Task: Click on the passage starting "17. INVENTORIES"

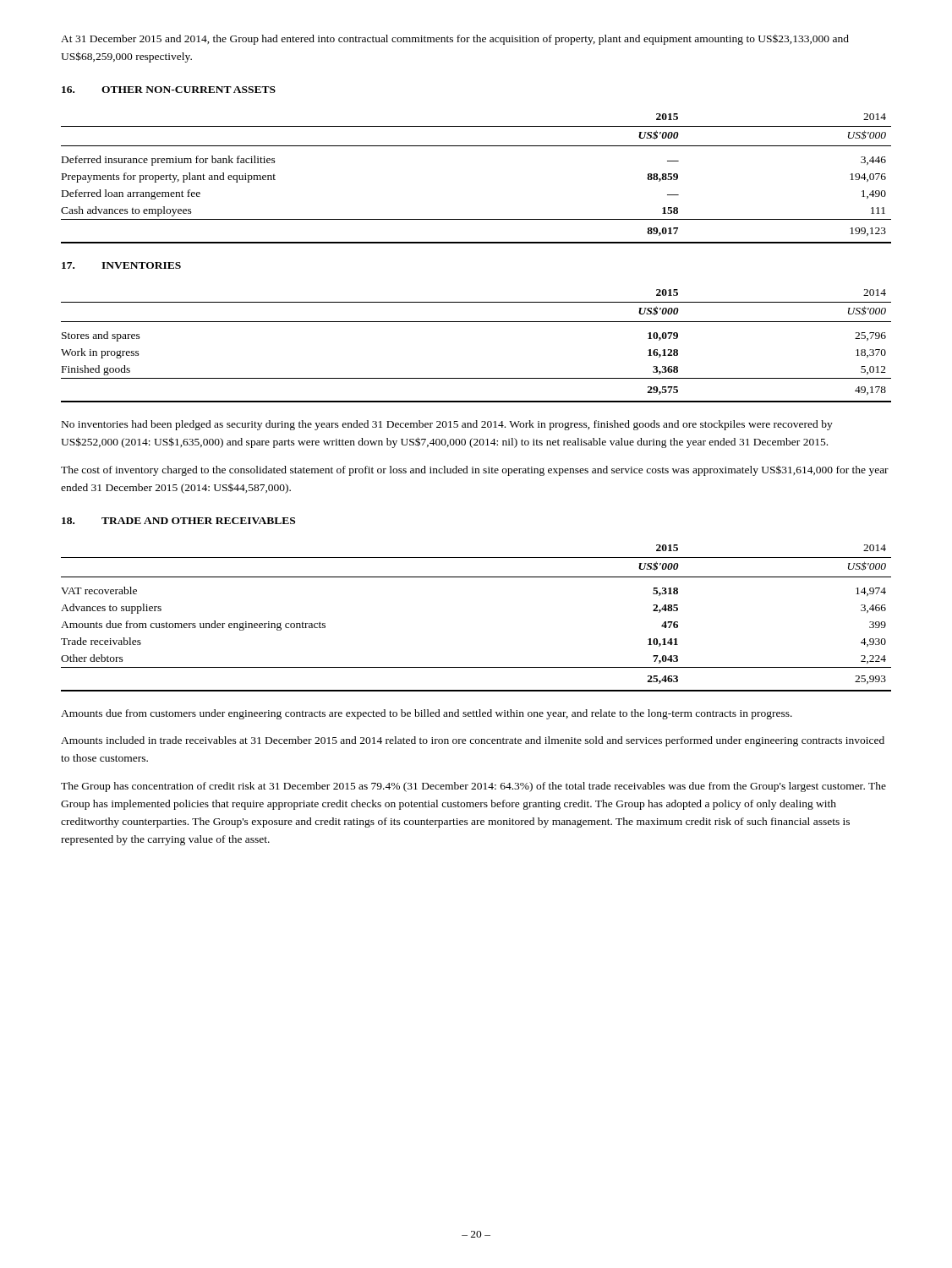Action: pos(121,265)
